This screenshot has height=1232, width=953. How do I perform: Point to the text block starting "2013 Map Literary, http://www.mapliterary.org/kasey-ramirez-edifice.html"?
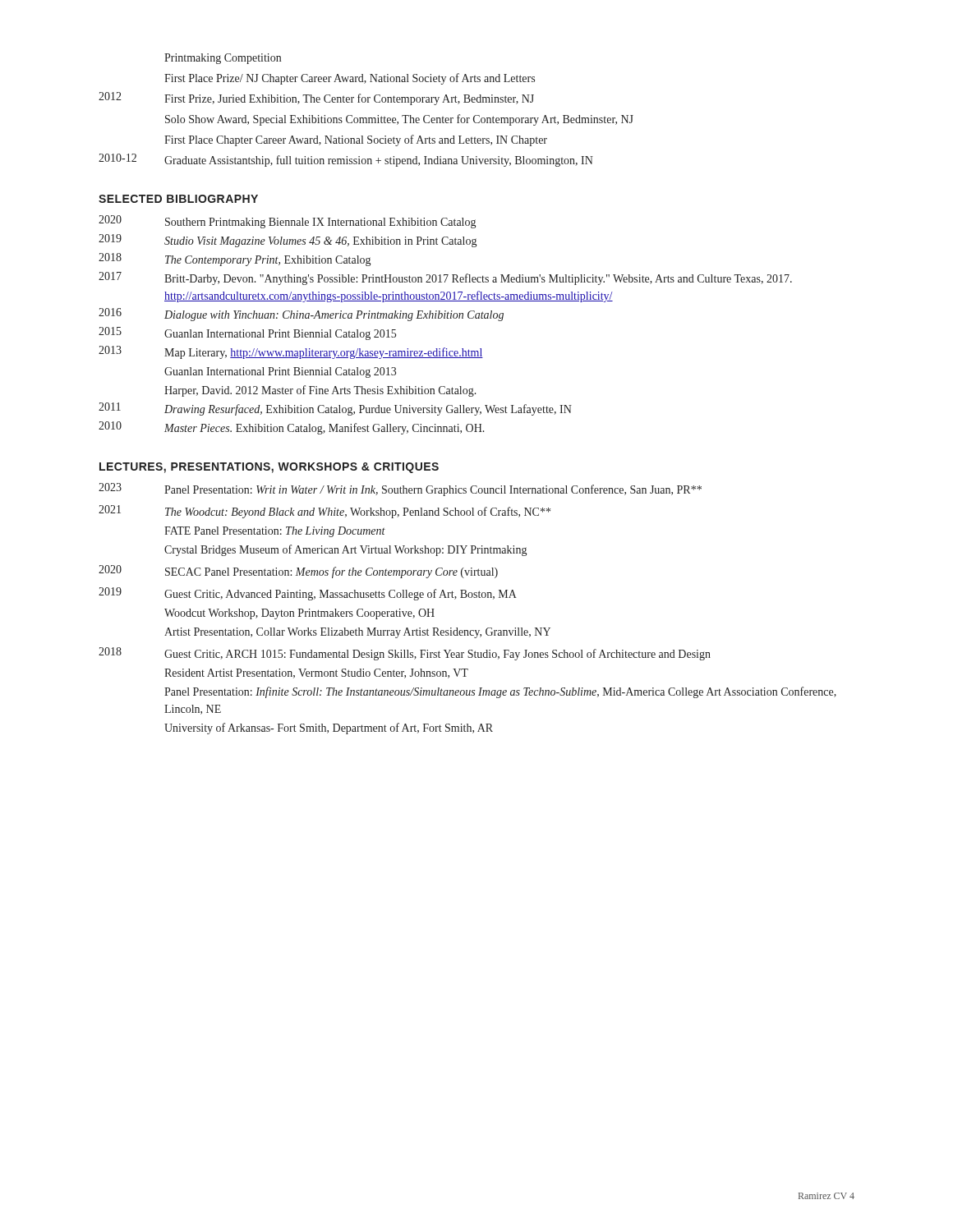(476, 353)
